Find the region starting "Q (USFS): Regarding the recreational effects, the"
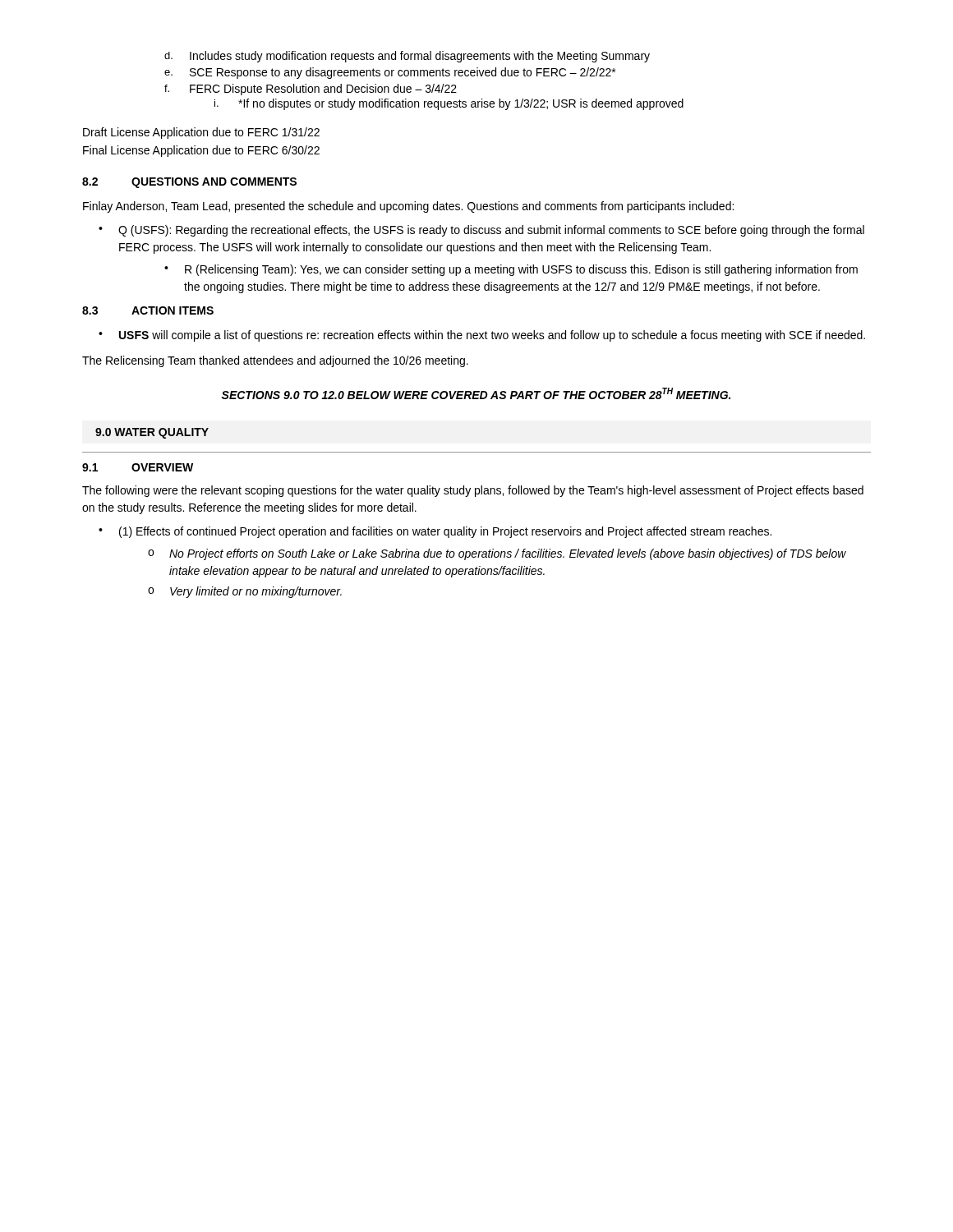Screen dimensions: 1232x953 [x=476, y=239]
